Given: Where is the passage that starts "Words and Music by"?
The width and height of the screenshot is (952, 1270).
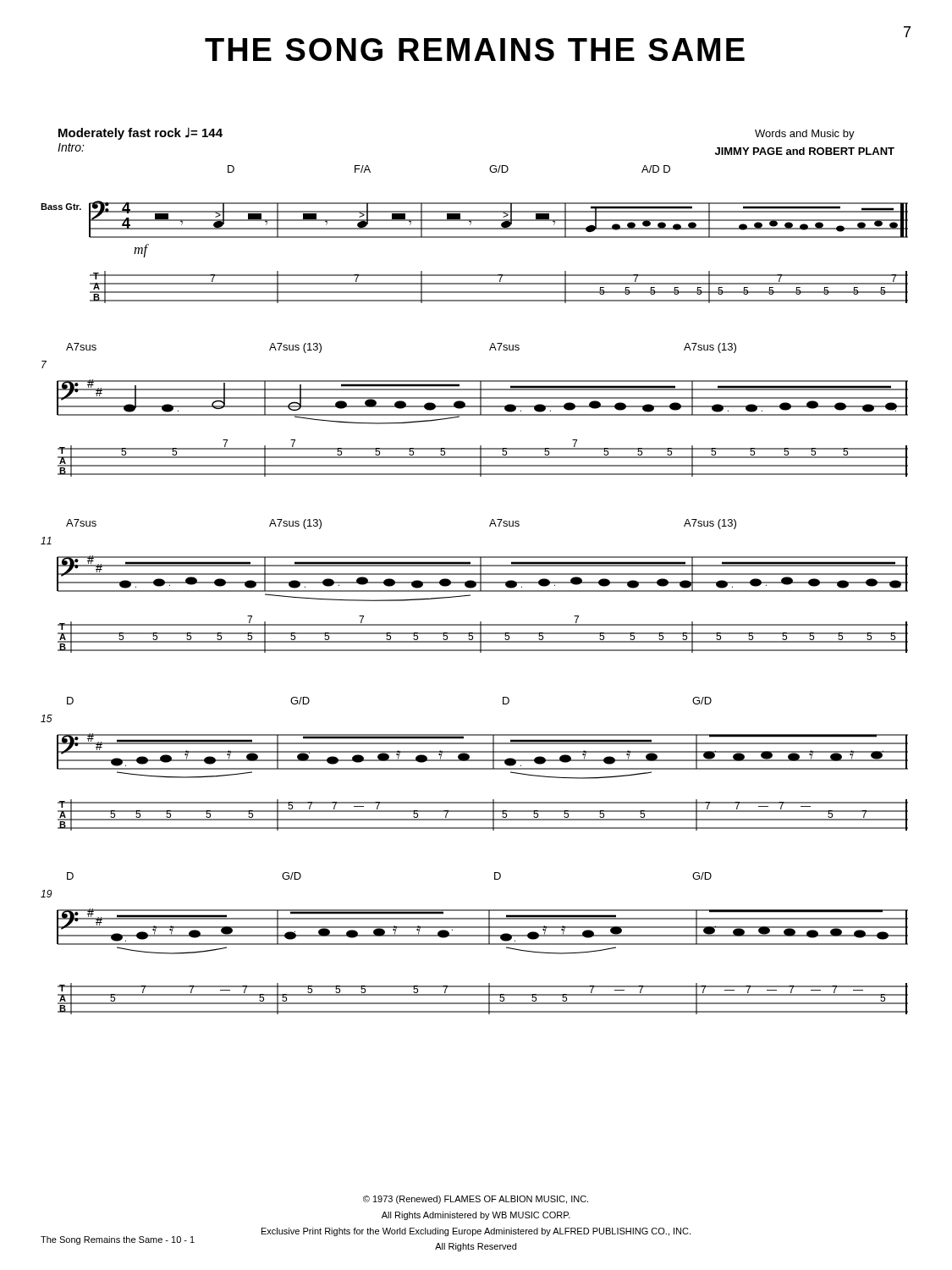Looking at the screenshot, I should (x=805, y=142).
